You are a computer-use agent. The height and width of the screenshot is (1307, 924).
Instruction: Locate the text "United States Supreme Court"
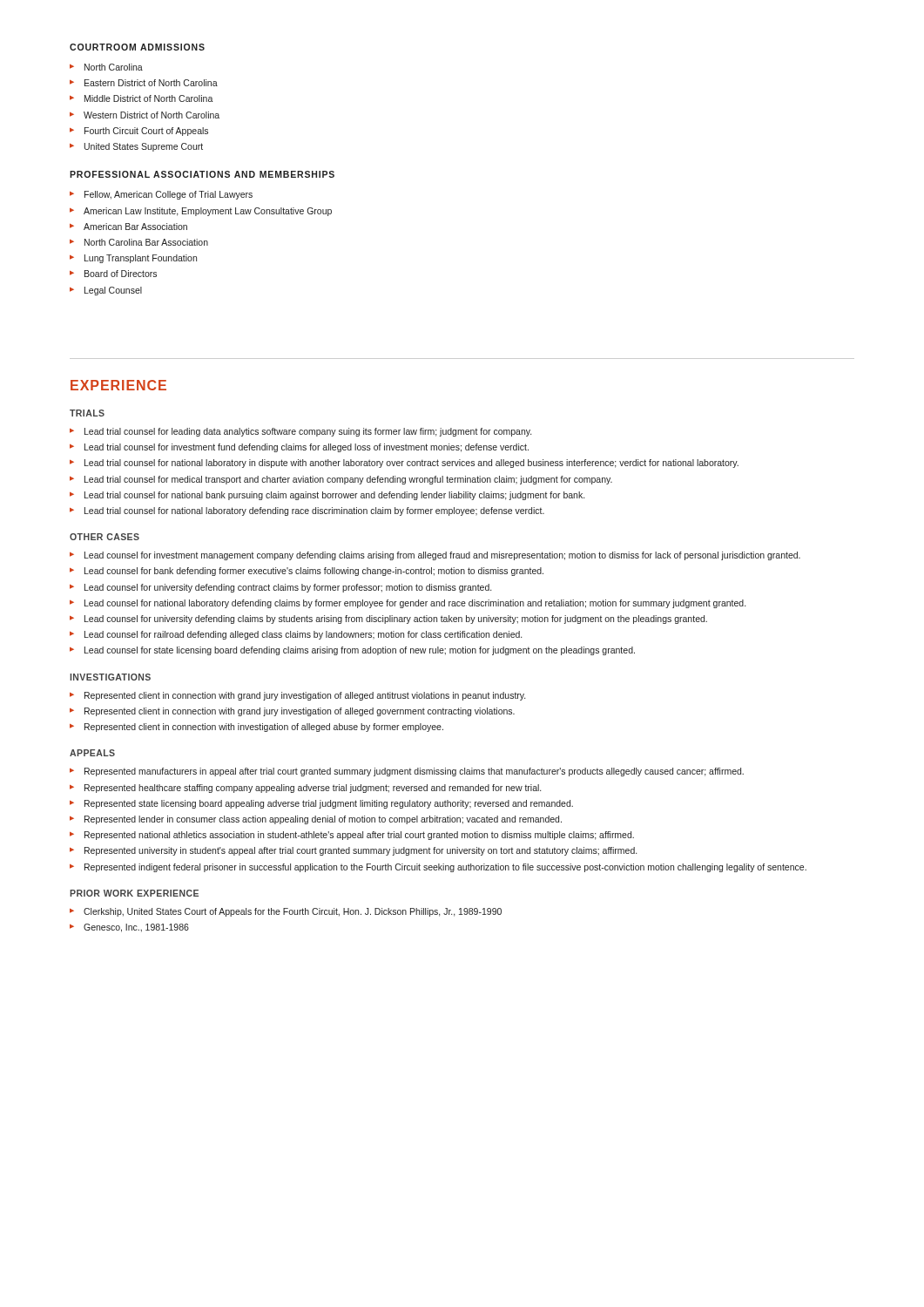(143, 147)
